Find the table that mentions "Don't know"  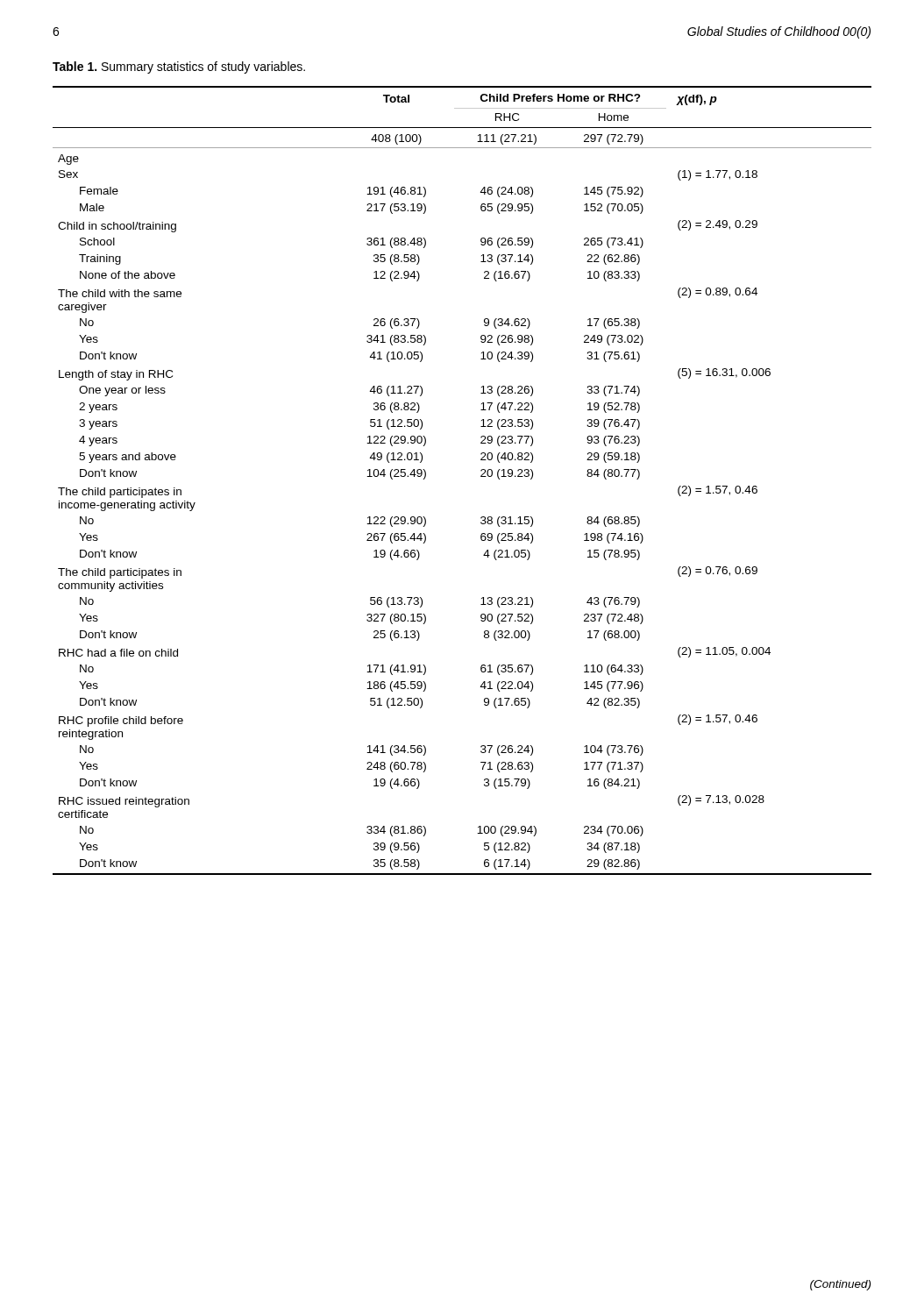coord(462,480)
